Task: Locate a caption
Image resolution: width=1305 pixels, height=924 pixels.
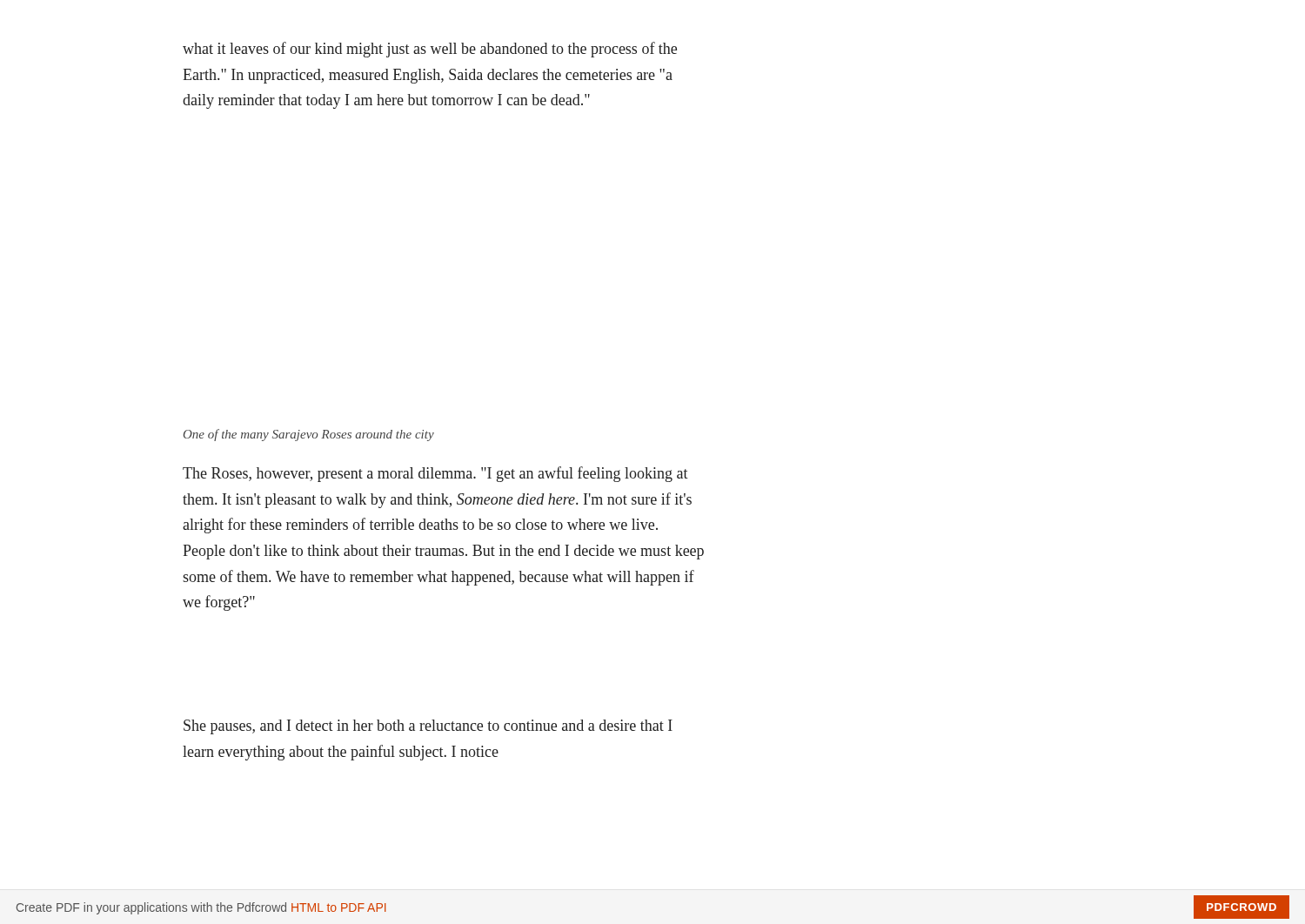Action: click(x=308, y=434)
